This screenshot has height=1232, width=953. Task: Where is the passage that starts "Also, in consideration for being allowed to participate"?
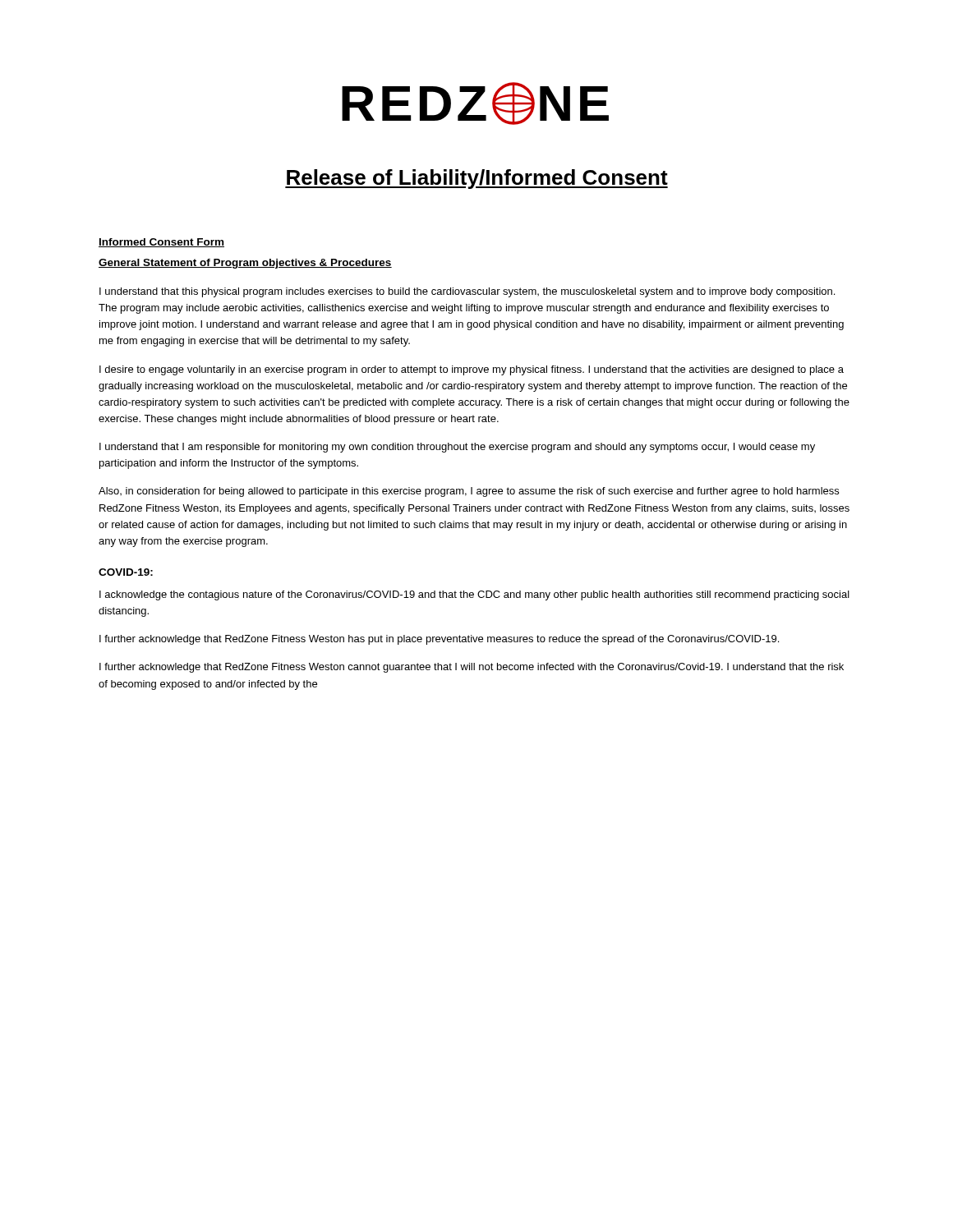tap(474, 516)
